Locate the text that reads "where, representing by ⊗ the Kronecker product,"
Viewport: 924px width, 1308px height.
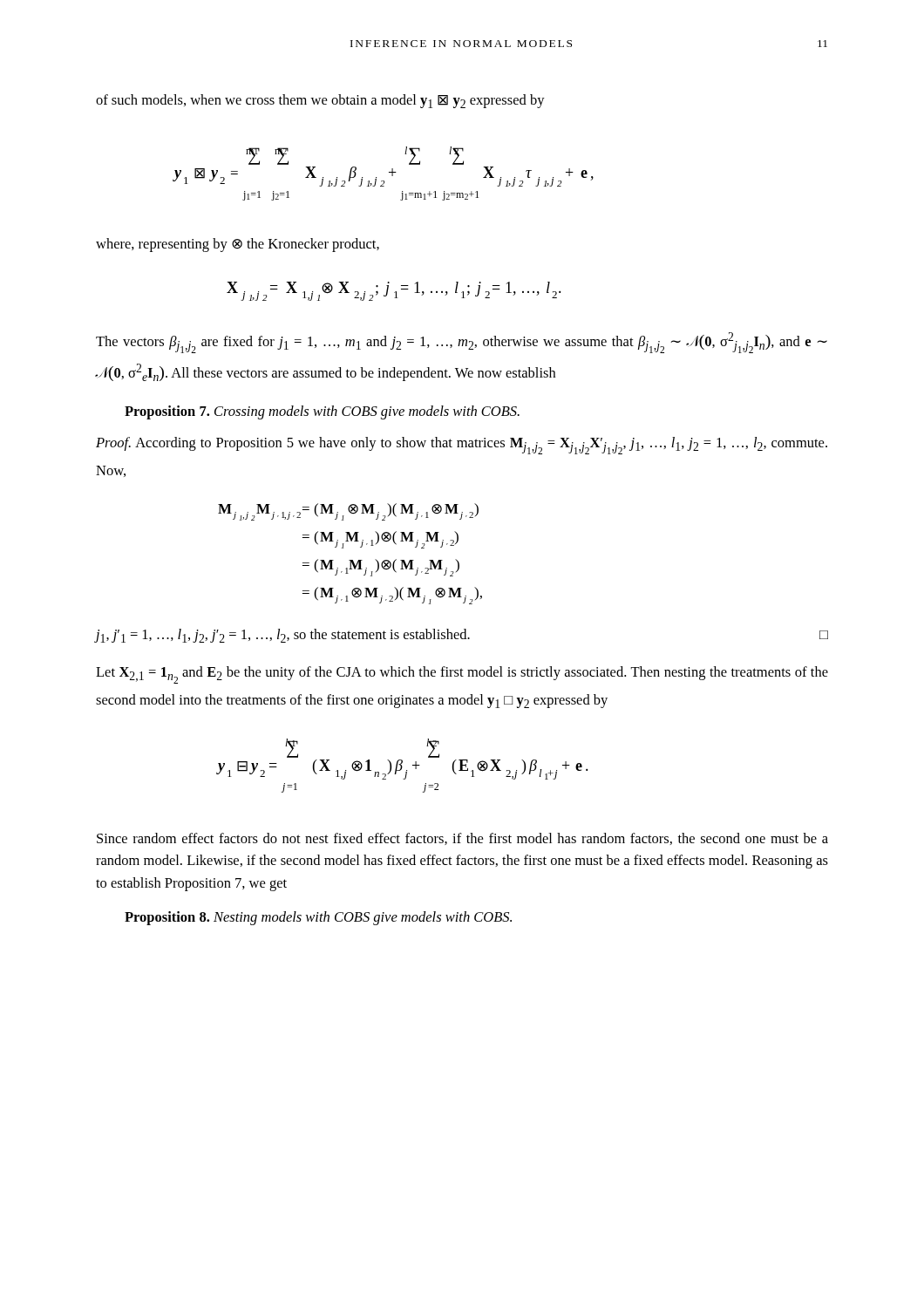(238, 244)
